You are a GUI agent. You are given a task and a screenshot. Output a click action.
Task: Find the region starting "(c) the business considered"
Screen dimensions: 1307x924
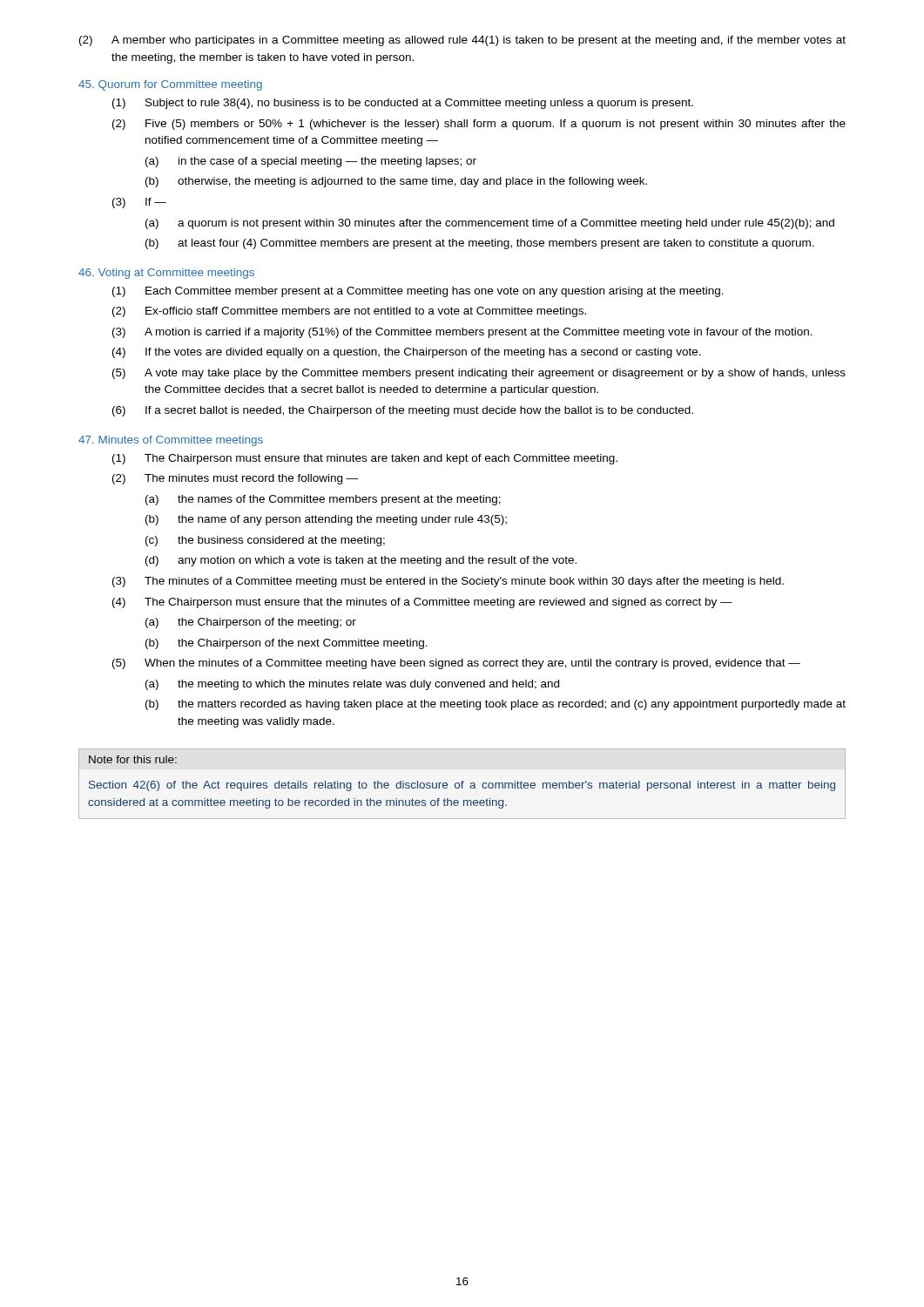(265, 541)
